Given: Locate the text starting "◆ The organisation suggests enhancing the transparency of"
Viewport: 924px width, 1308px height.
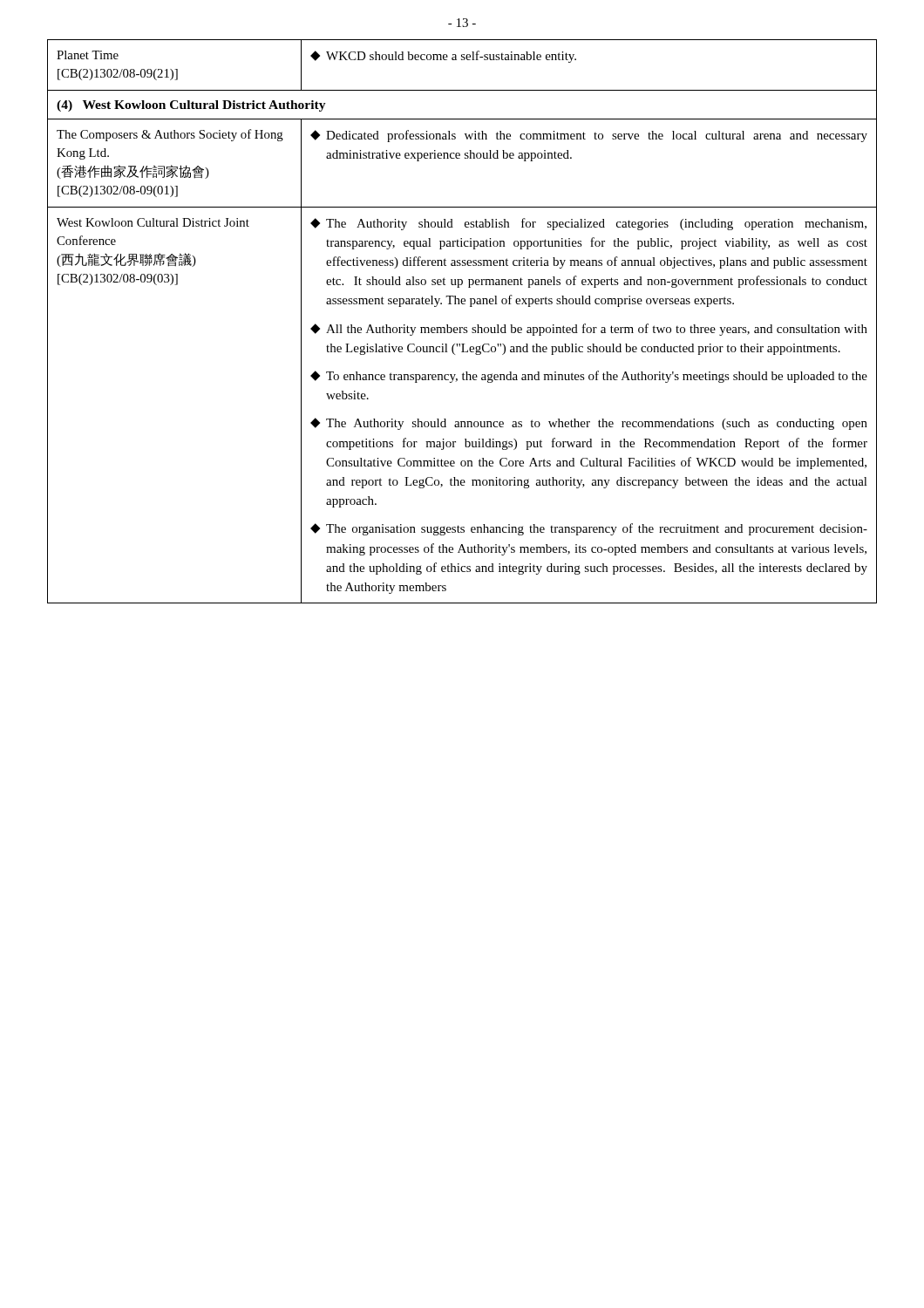Looking at the screenshot, I should 589,558.
